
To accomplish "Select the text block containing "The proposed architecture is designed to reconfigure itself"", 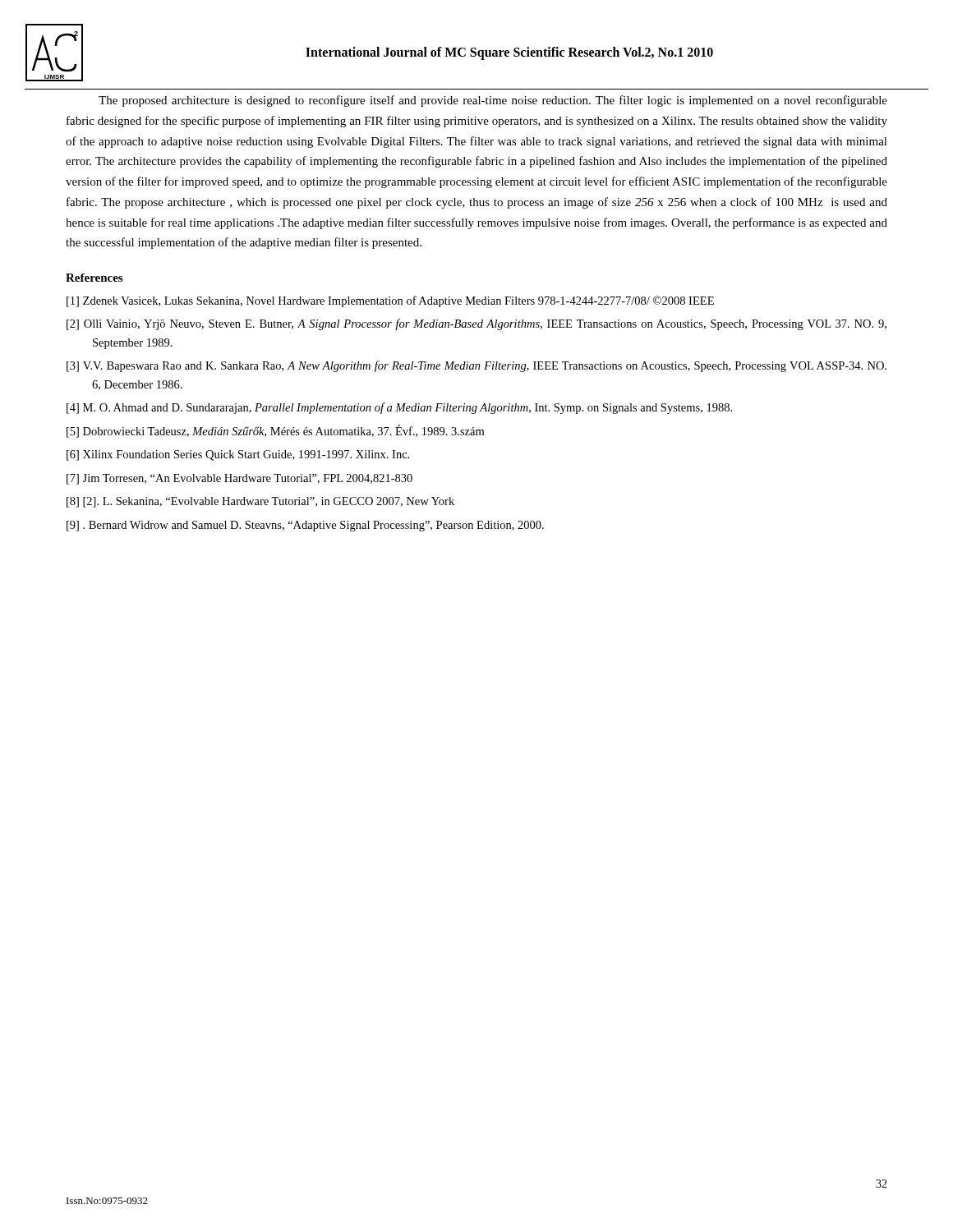I will click(x=476, y=171).
